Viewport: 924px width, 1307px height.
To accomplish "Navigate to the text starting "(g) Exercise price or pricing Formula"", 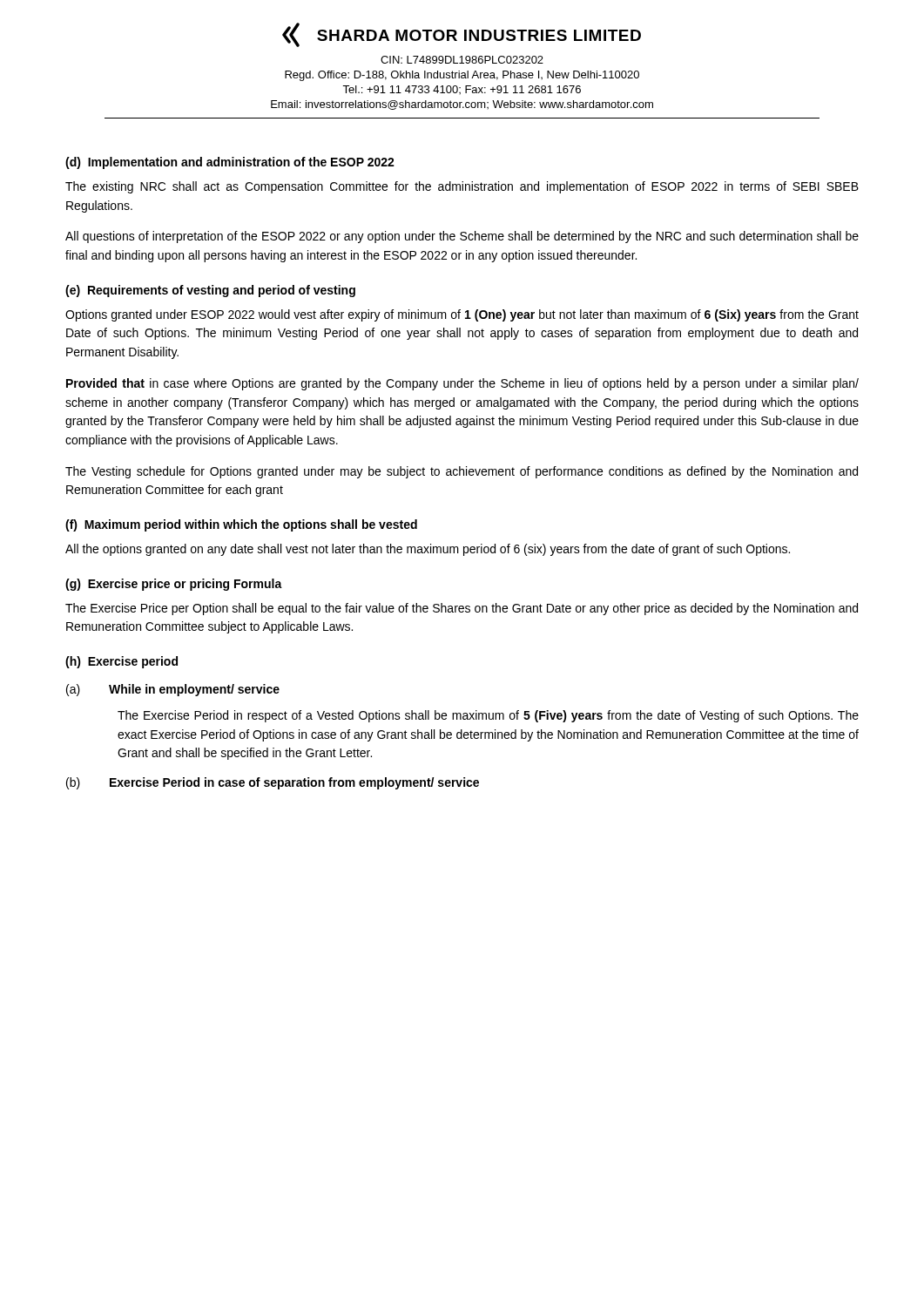I will pos(173,584).
